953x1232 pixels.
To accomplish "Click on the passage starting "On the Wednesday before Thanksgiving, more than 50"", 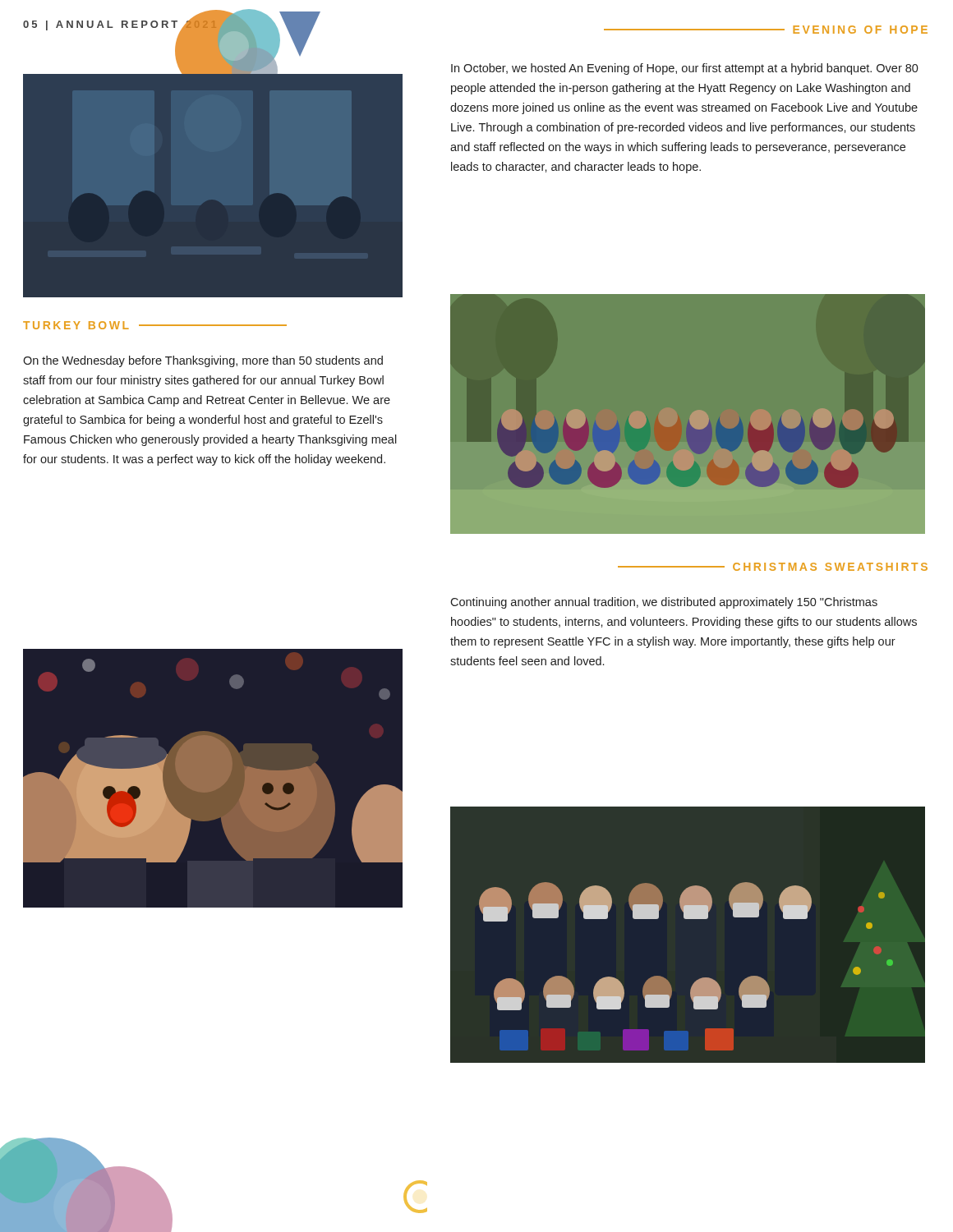I will pyautogui.click(x=210, y=410).
